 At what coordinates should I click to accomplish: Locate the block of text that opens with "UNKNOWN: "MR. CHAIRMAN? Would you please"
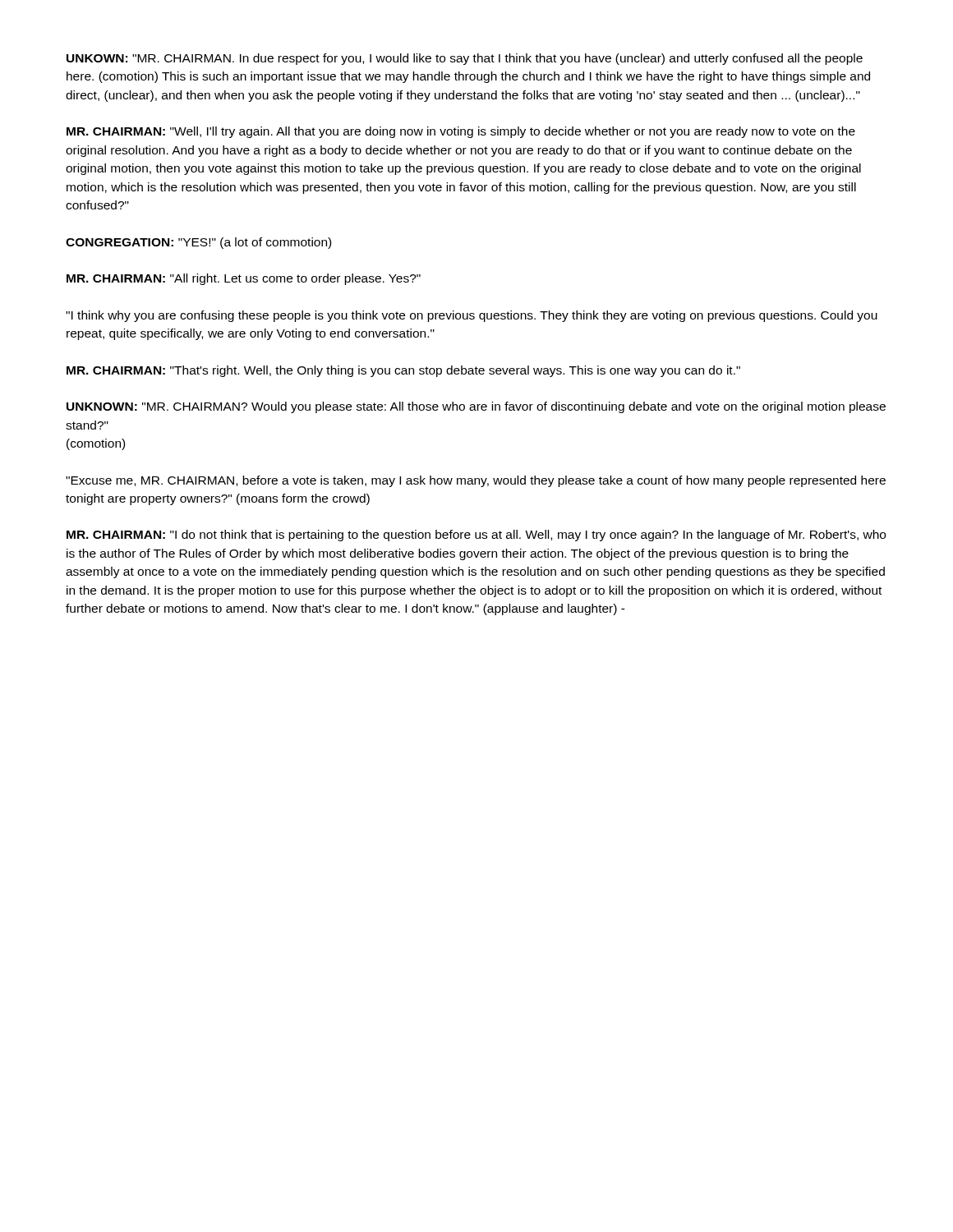[476, 407]
